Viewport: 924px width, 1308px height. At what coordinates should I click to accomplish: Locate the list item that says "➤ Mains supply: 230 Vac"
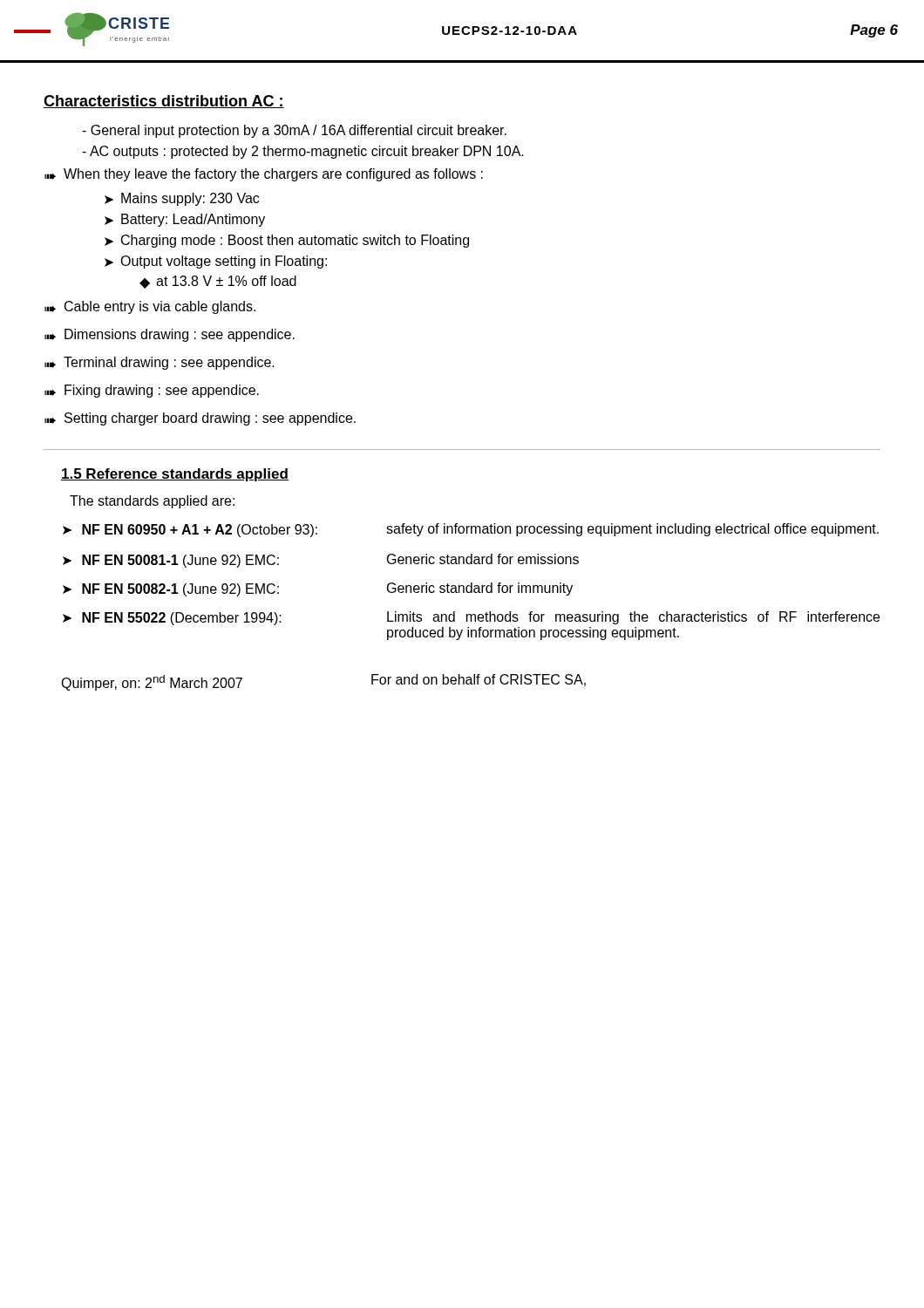click(181, 199)
